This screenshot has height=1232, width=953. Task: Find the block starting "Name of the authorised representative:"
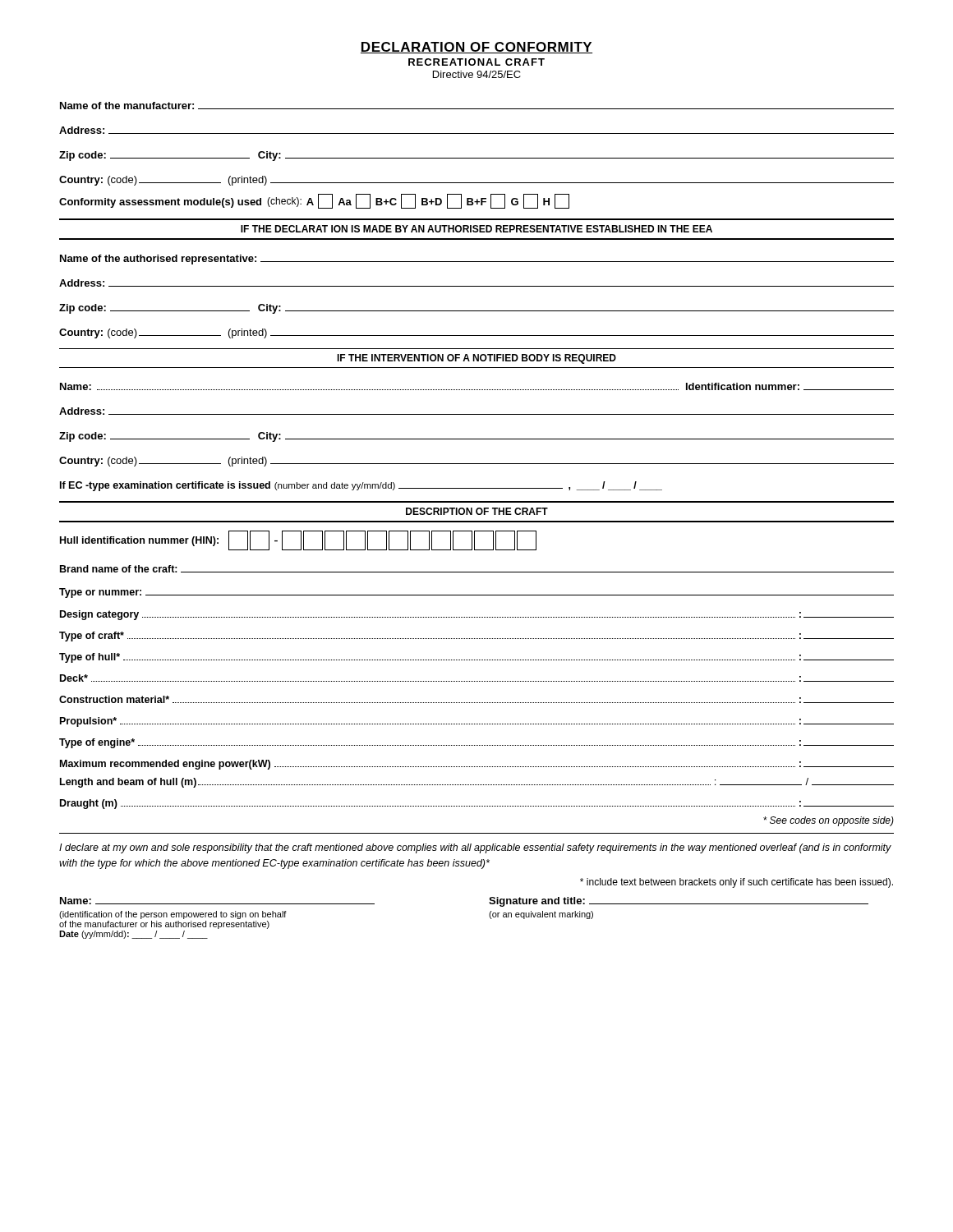point(476,256)
